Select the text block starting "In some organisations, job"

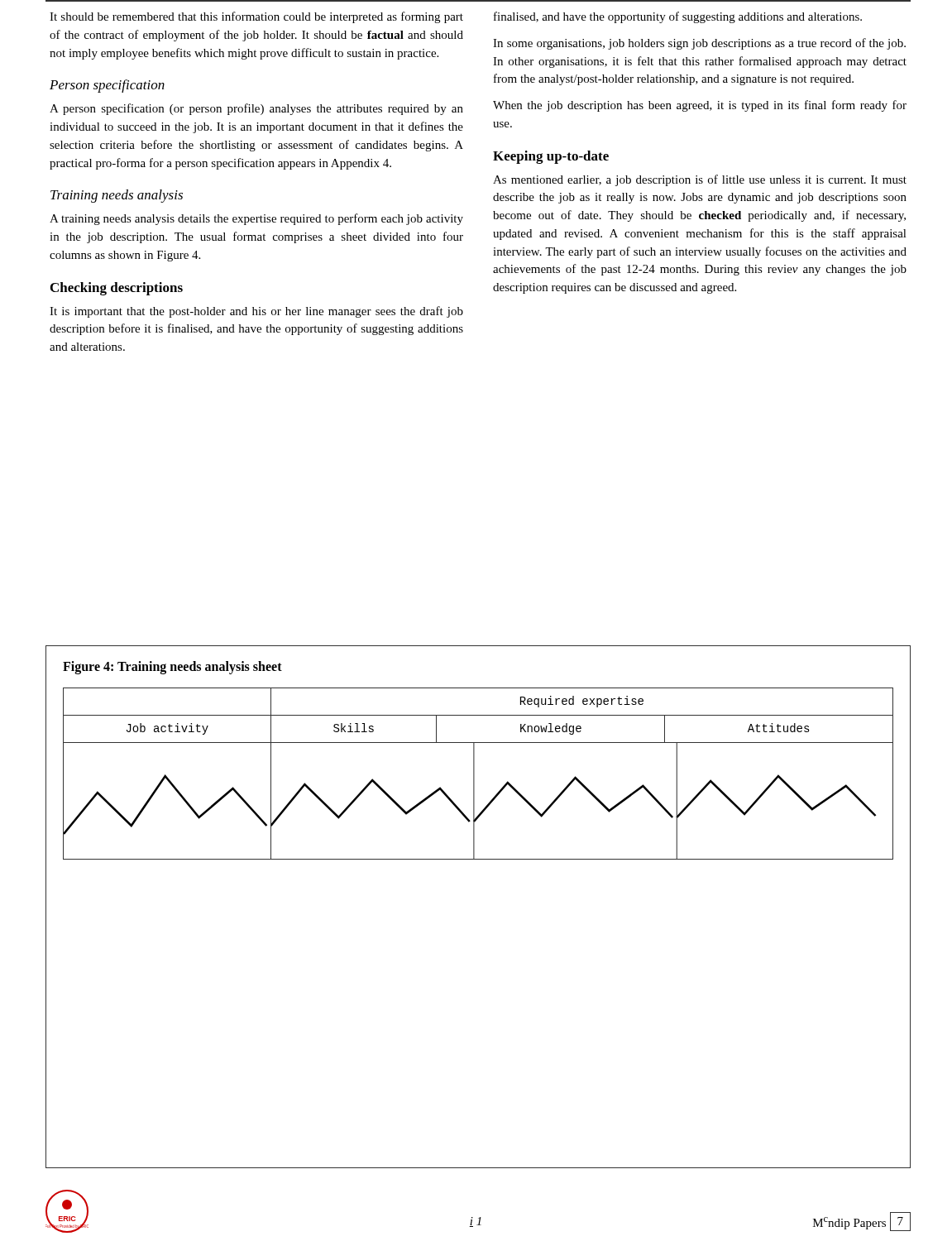click(700, 61)
